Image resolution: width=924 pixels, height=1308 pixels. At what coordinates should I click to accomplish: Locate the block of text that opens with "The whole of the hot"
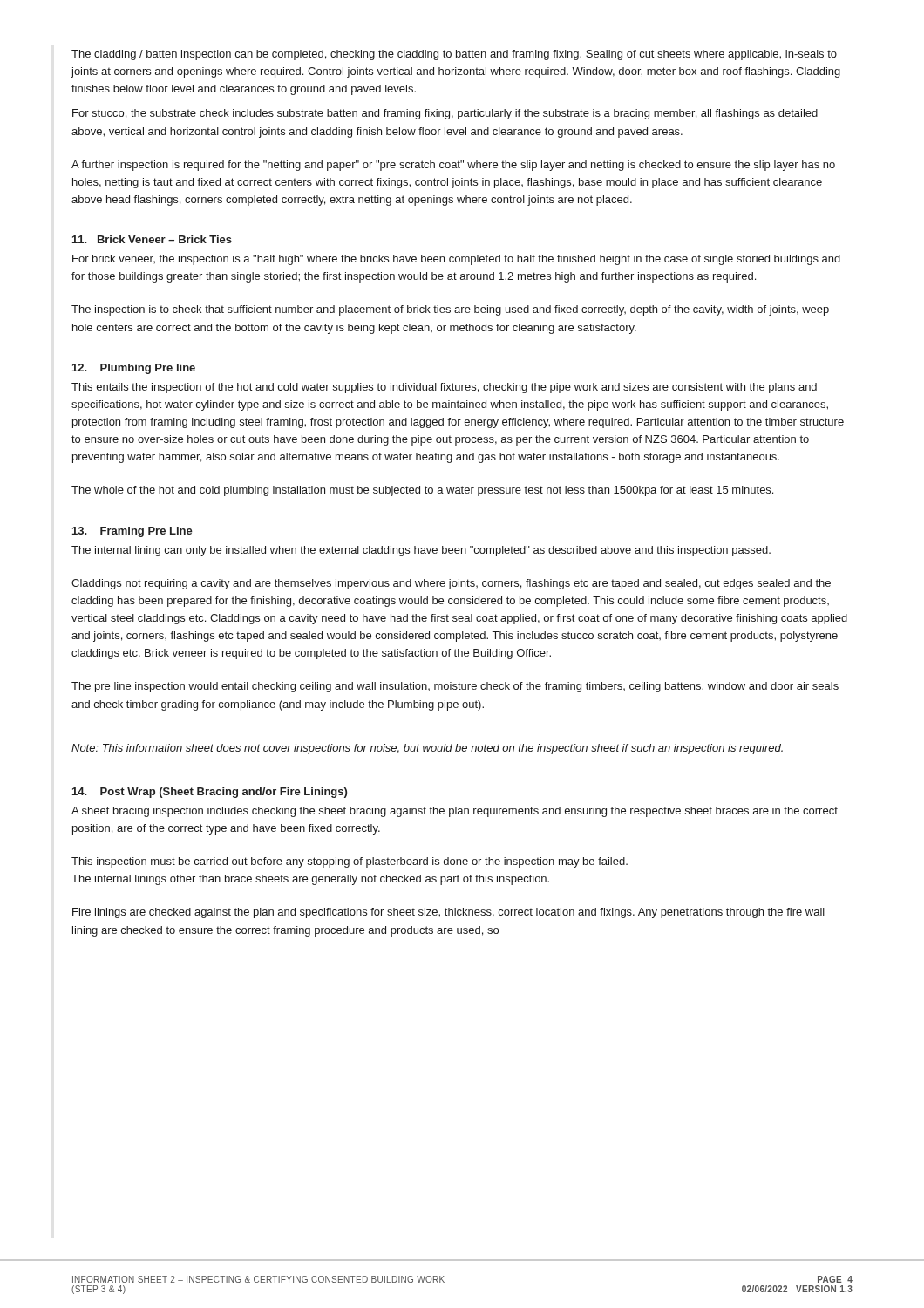coord(462,490)
